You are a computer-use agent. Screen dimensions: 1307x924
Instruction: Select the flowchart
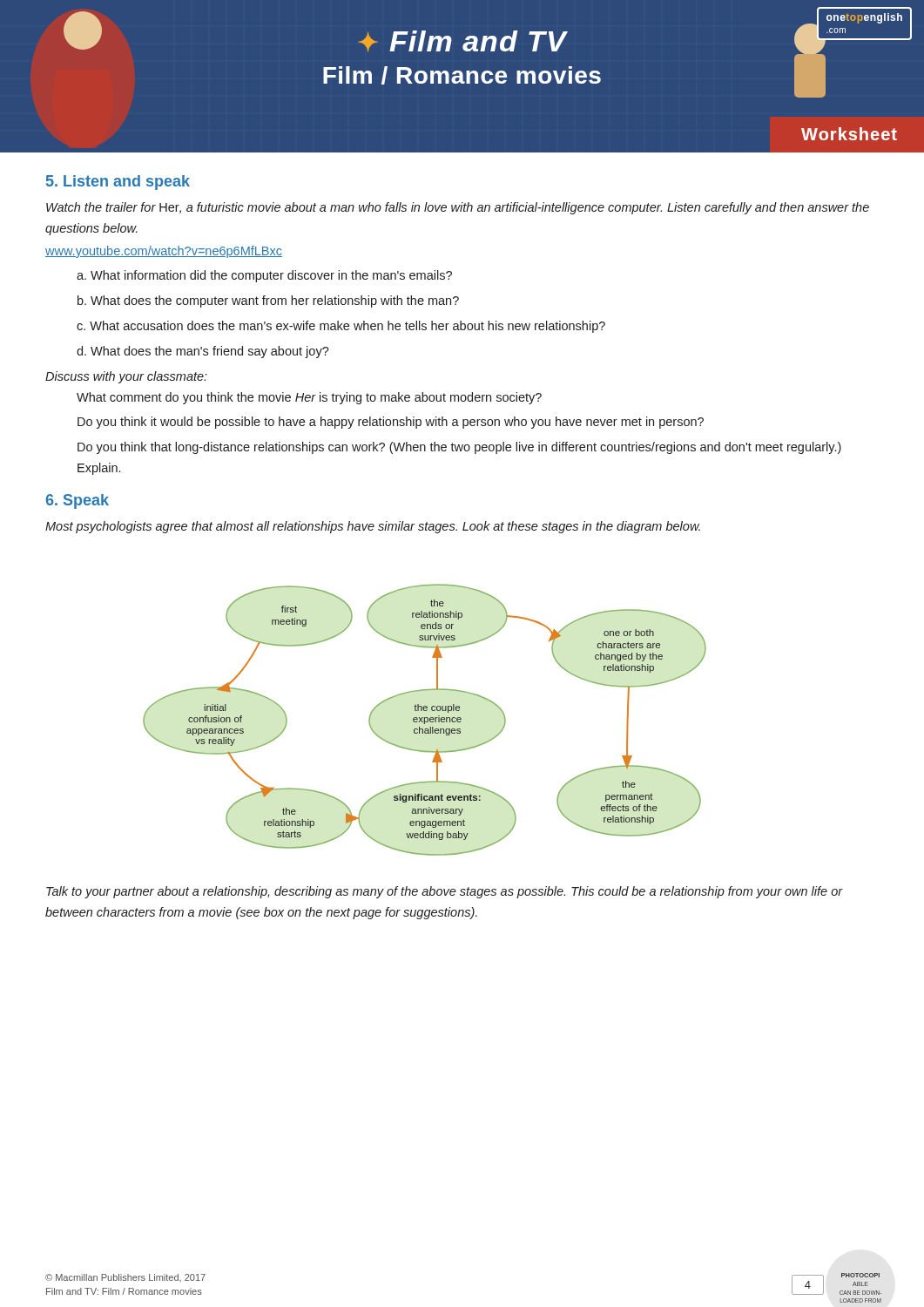462,712
